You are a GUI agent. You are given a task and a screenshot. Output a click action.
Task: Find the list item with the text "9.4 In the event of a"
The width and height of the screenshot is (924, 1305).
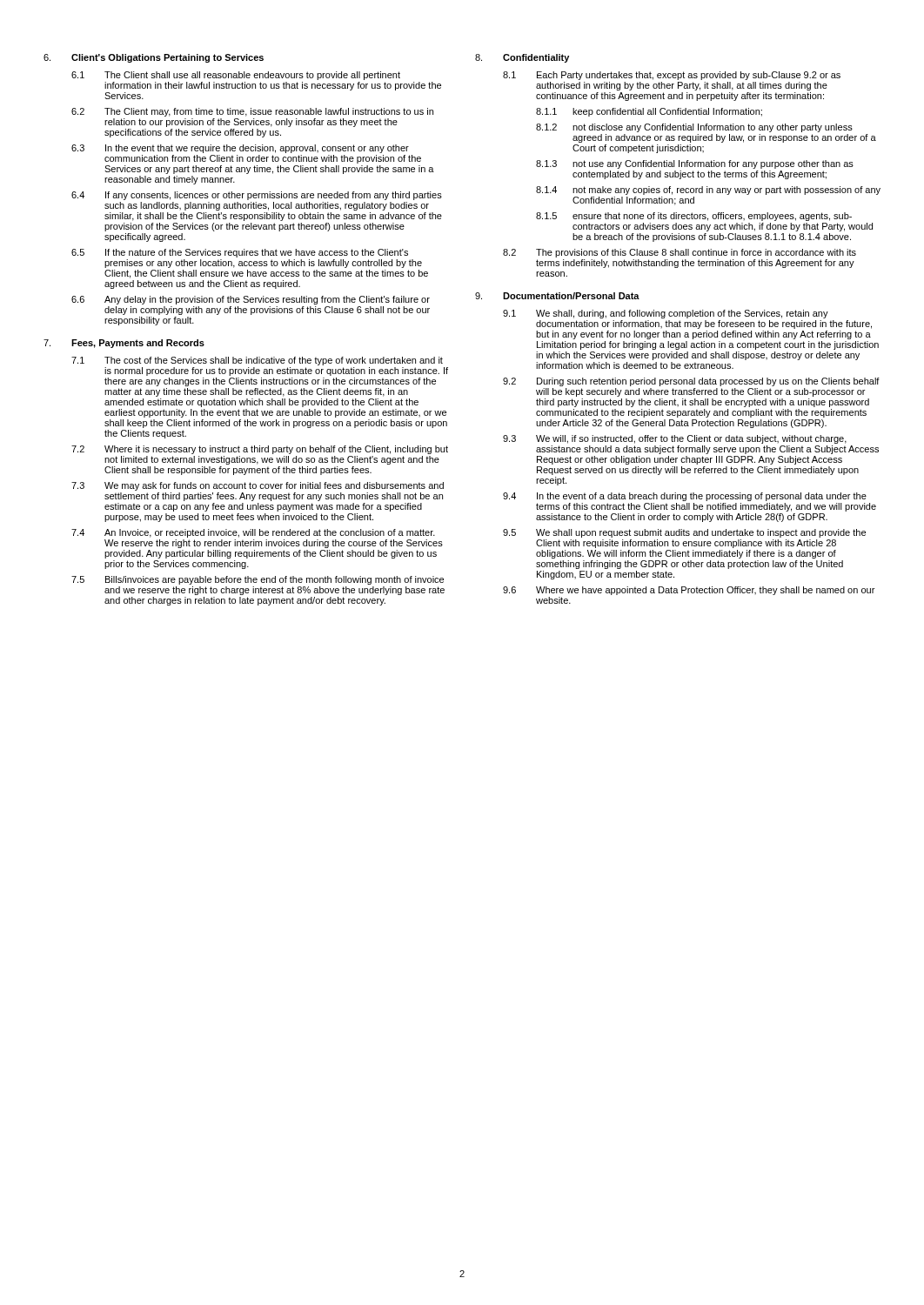click(x=692, y=506)
